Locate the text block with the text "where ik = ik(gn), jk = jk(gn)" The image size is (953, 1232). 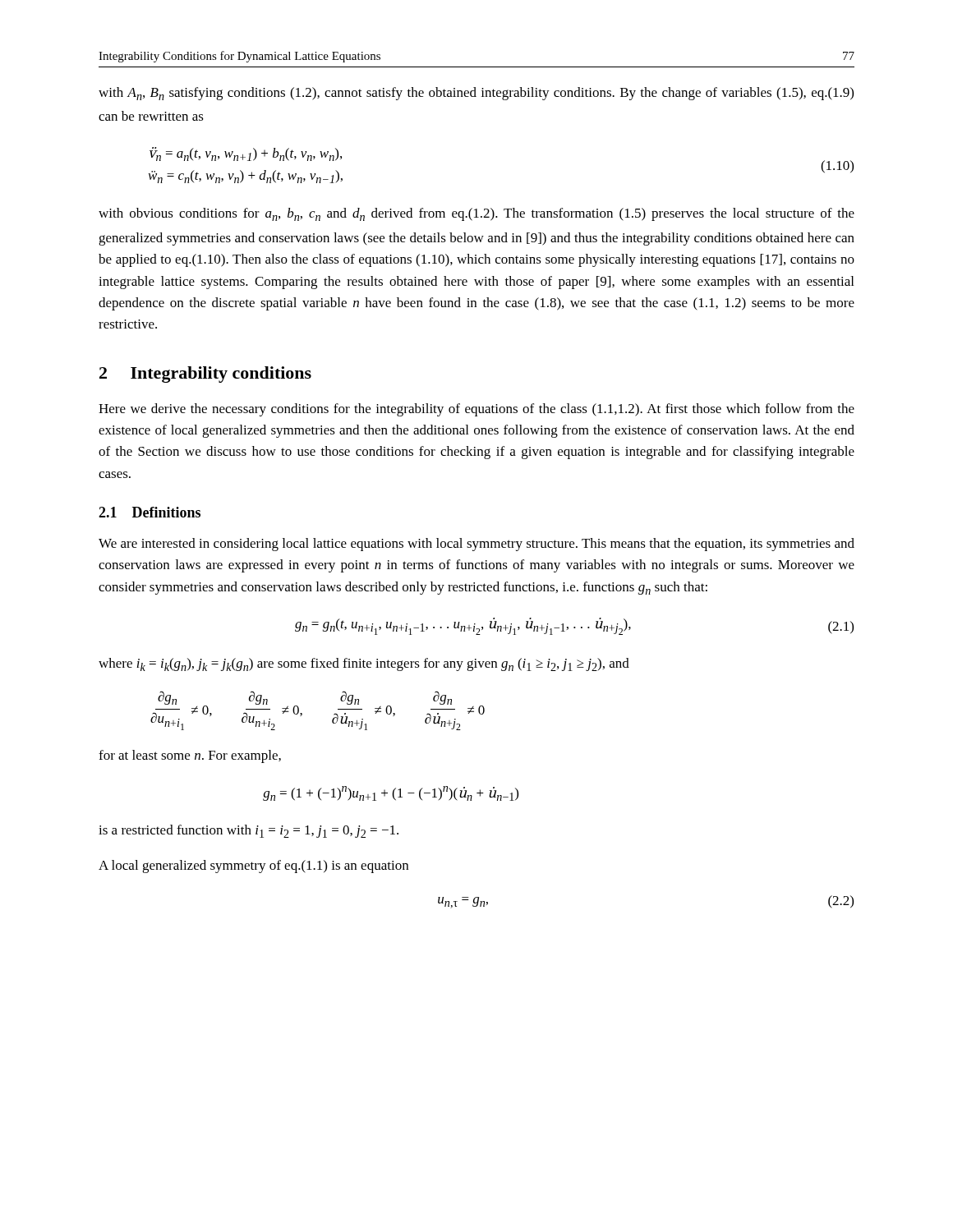point(476,665)
